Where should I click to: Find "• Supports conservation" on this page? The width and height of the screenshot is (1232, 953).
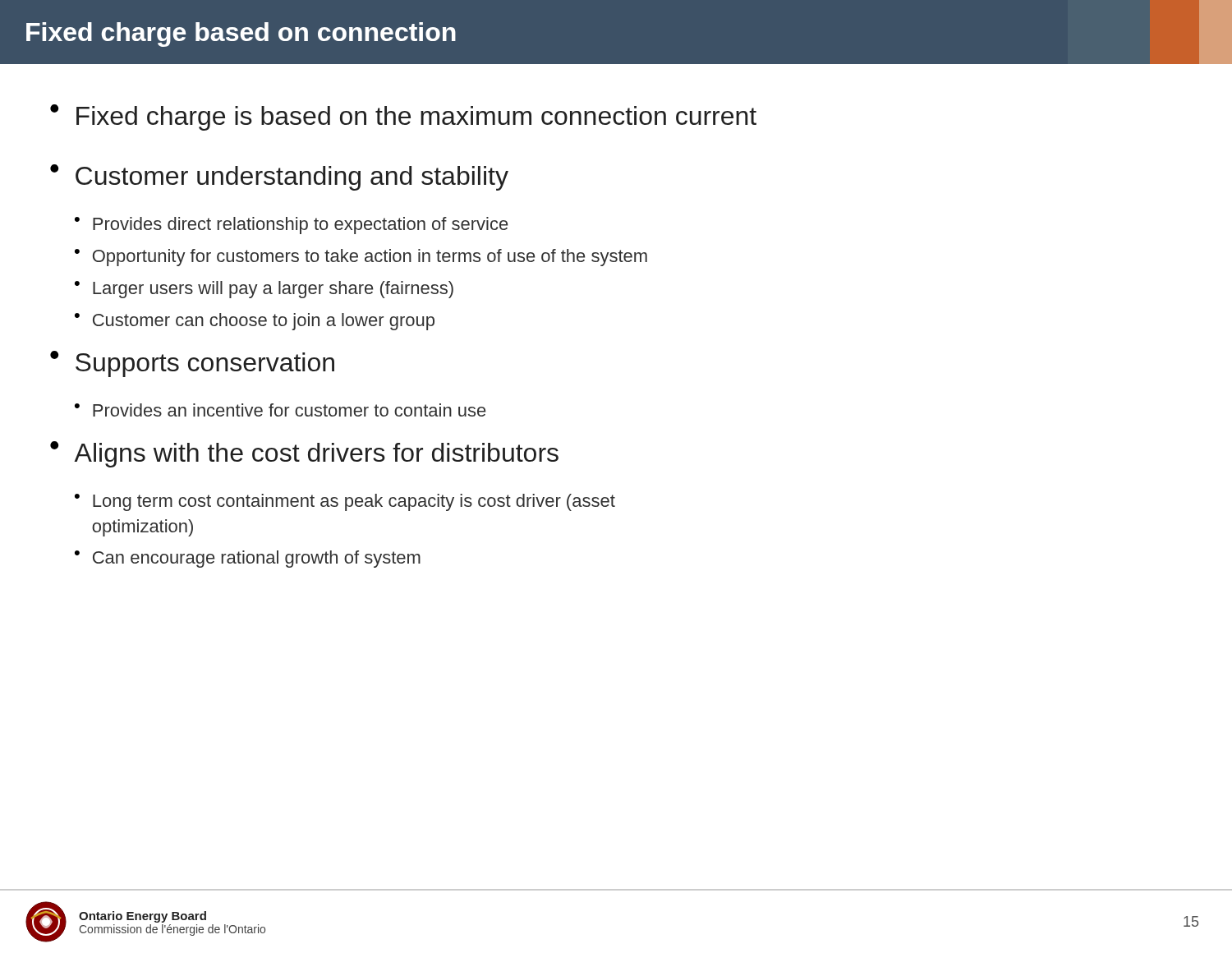click(193, 362)
